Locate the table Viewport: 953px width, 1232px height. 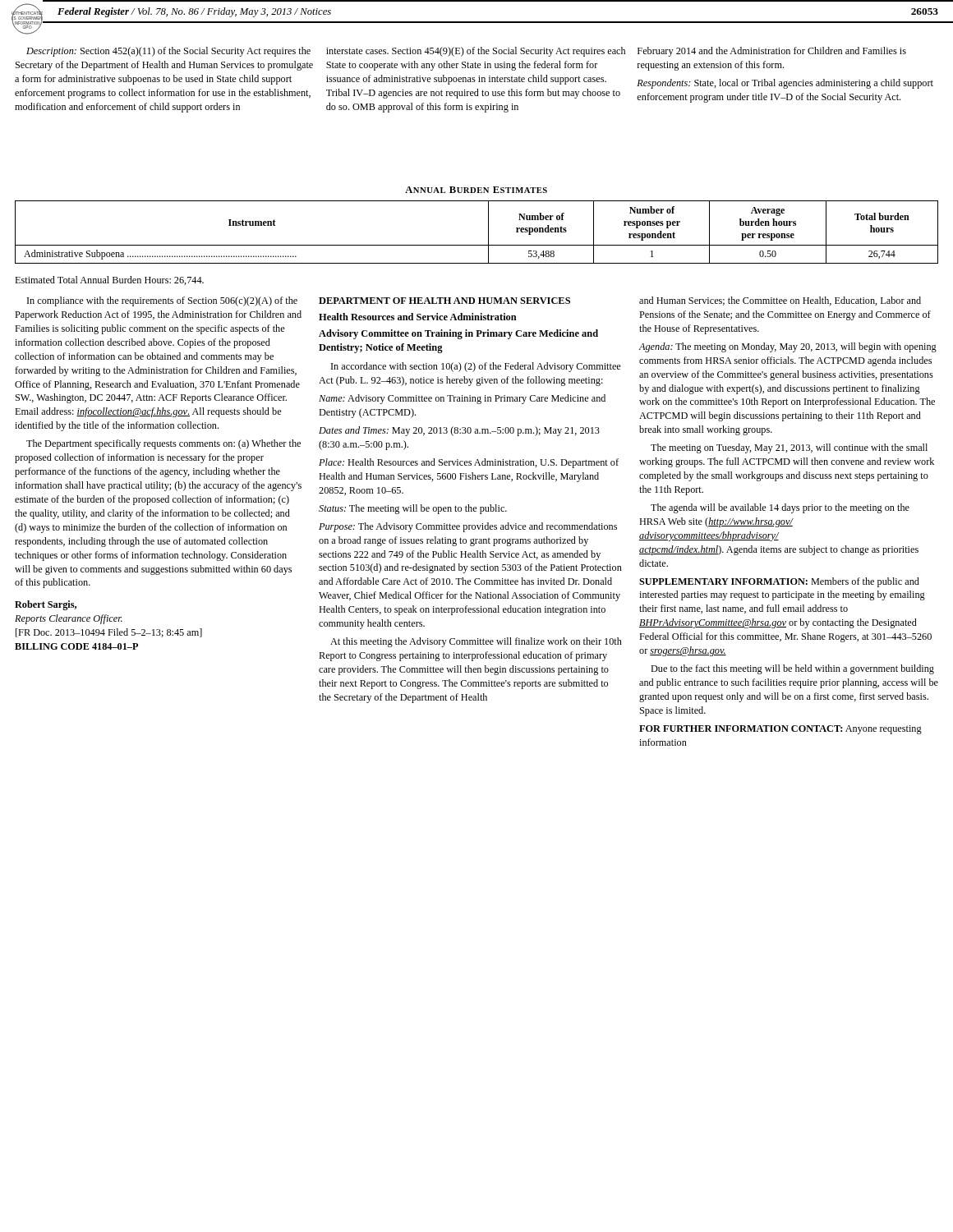[x=476, y=232]
